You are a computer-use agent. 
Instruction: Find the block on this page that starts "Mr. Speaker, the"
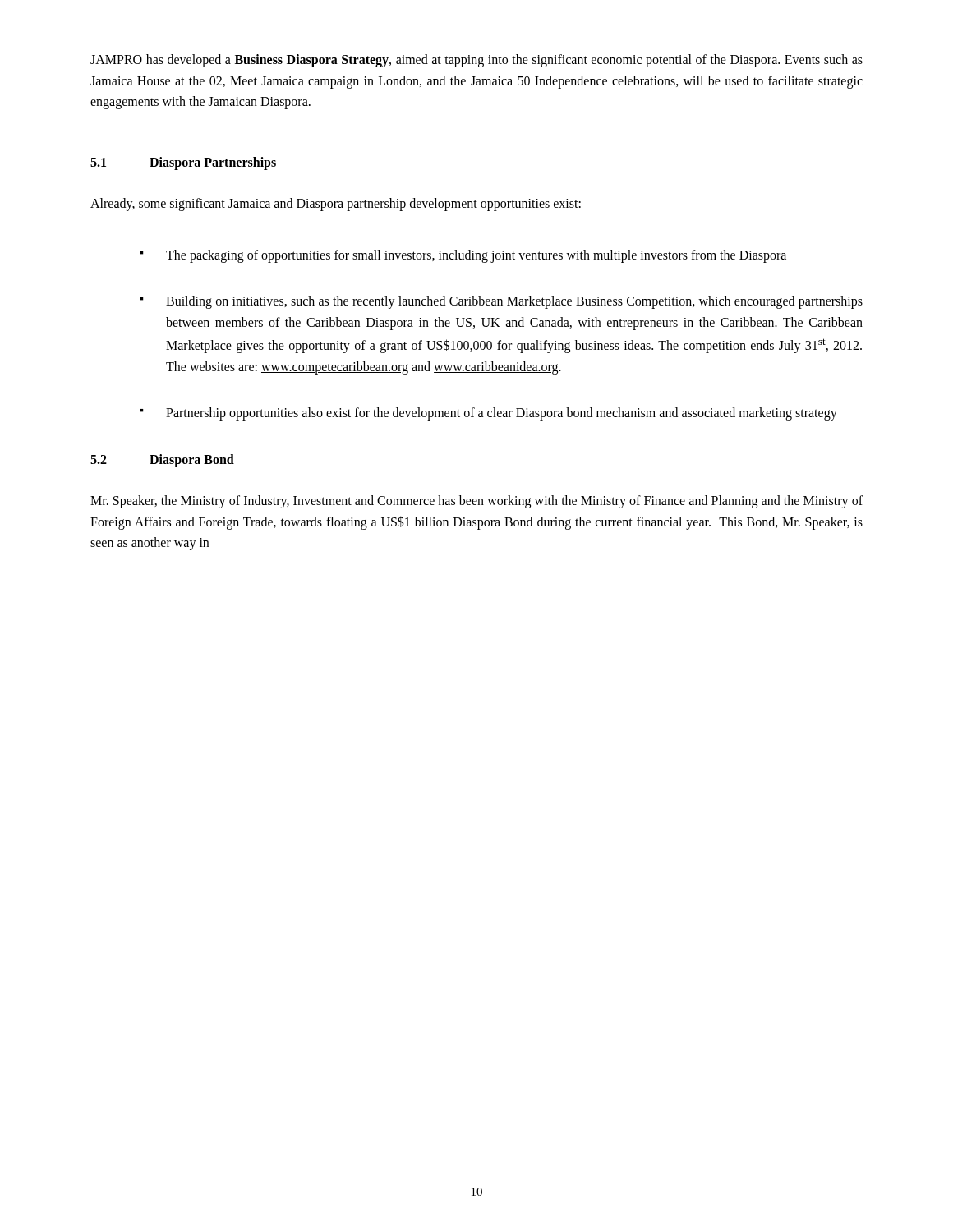(476, 522)
